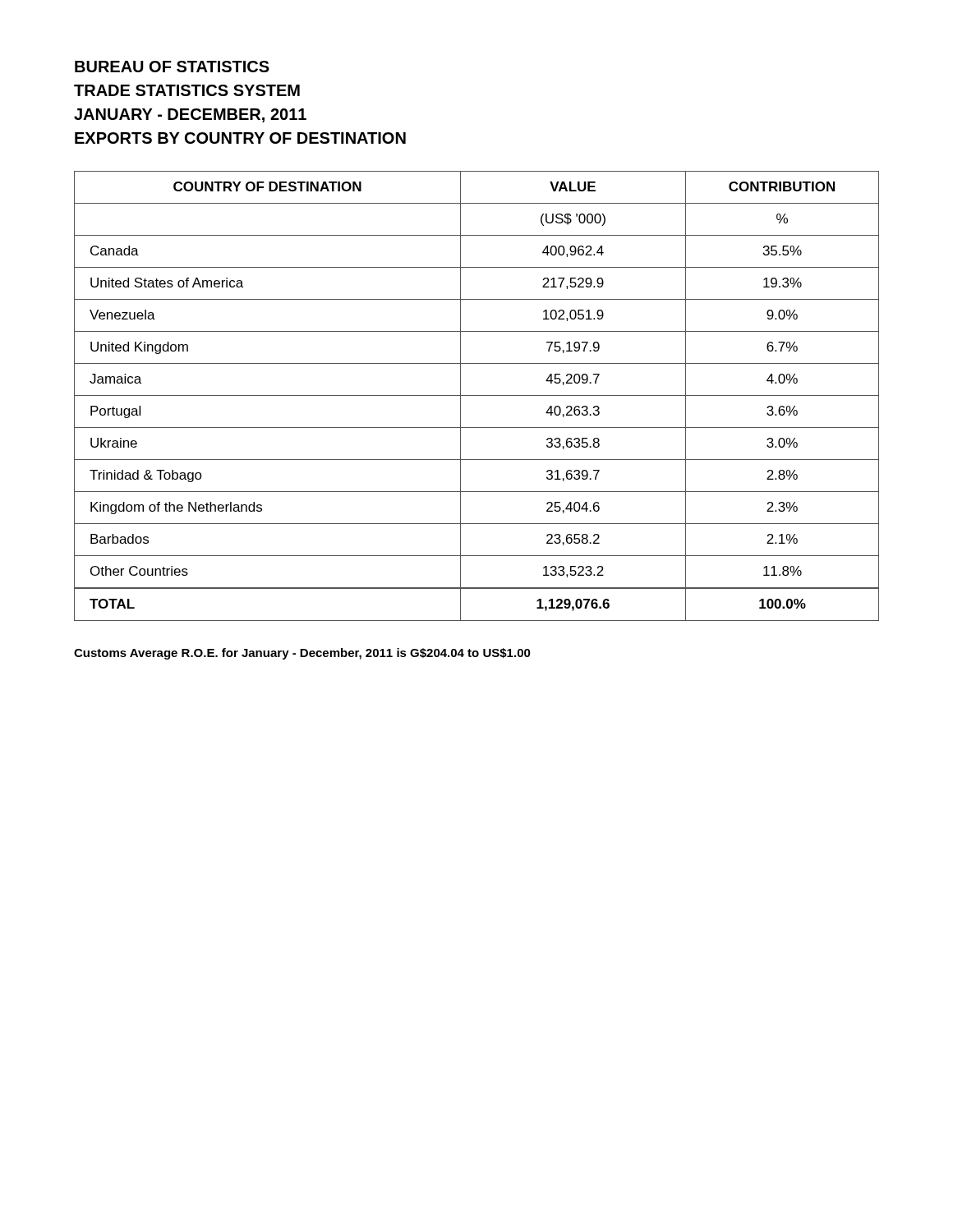Viewport: 953px width, 1232px height.
Task: Locate the footnote
Action: 476,653
